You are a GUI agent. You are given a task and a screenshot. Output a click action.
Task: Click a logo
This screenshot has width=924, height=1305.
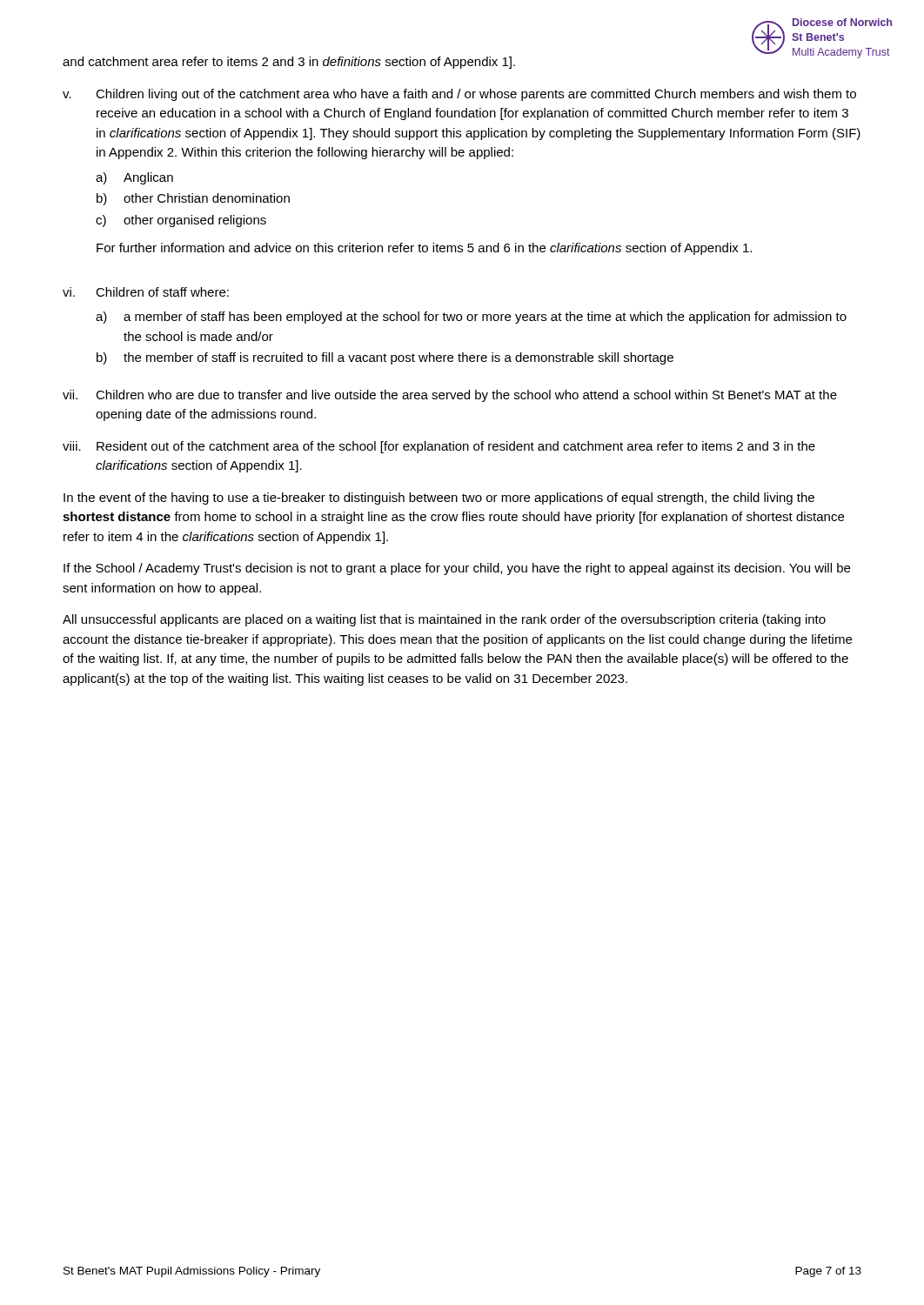coord(822,38)
